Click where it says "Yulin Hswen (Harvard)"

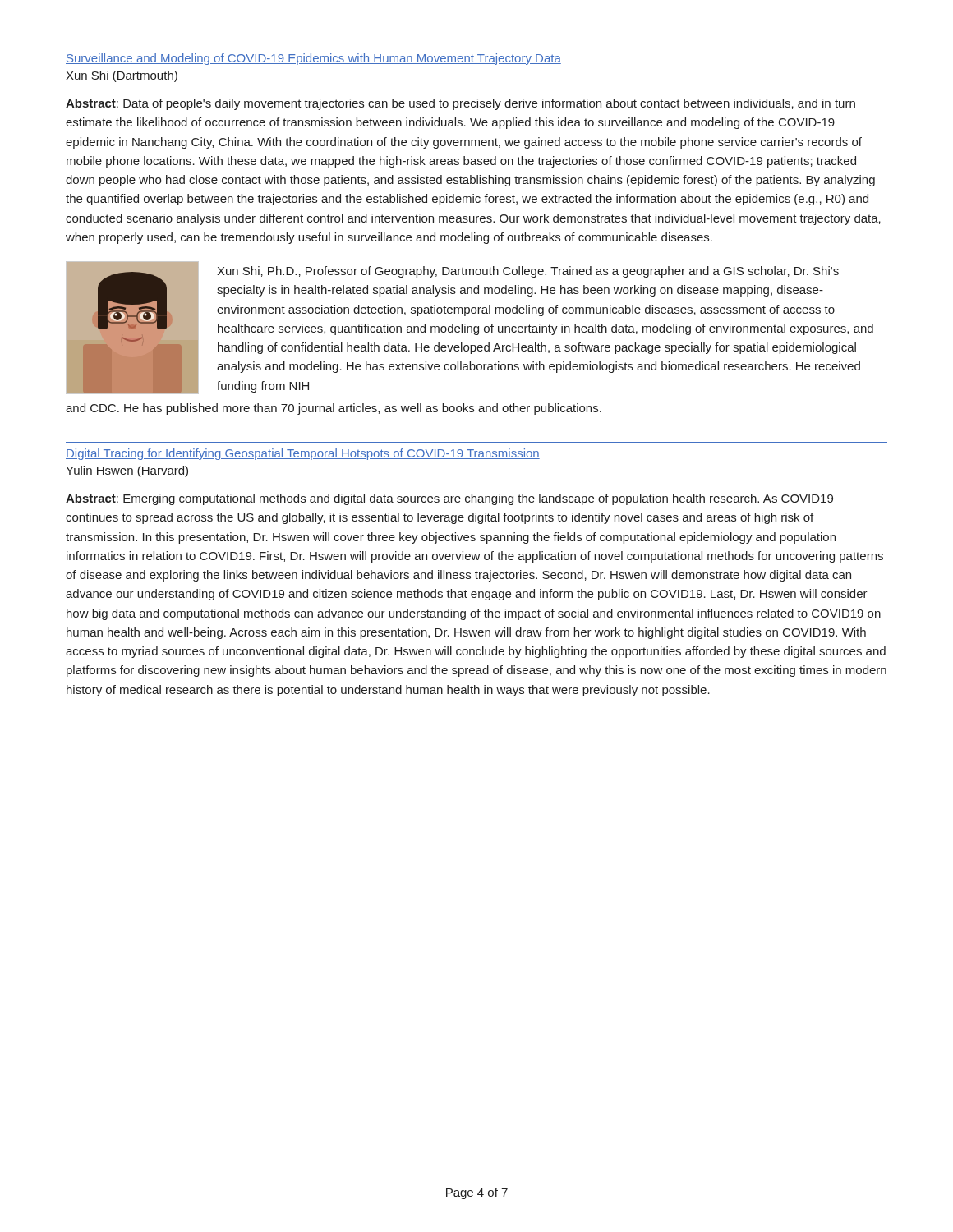[x=127, y=470]
